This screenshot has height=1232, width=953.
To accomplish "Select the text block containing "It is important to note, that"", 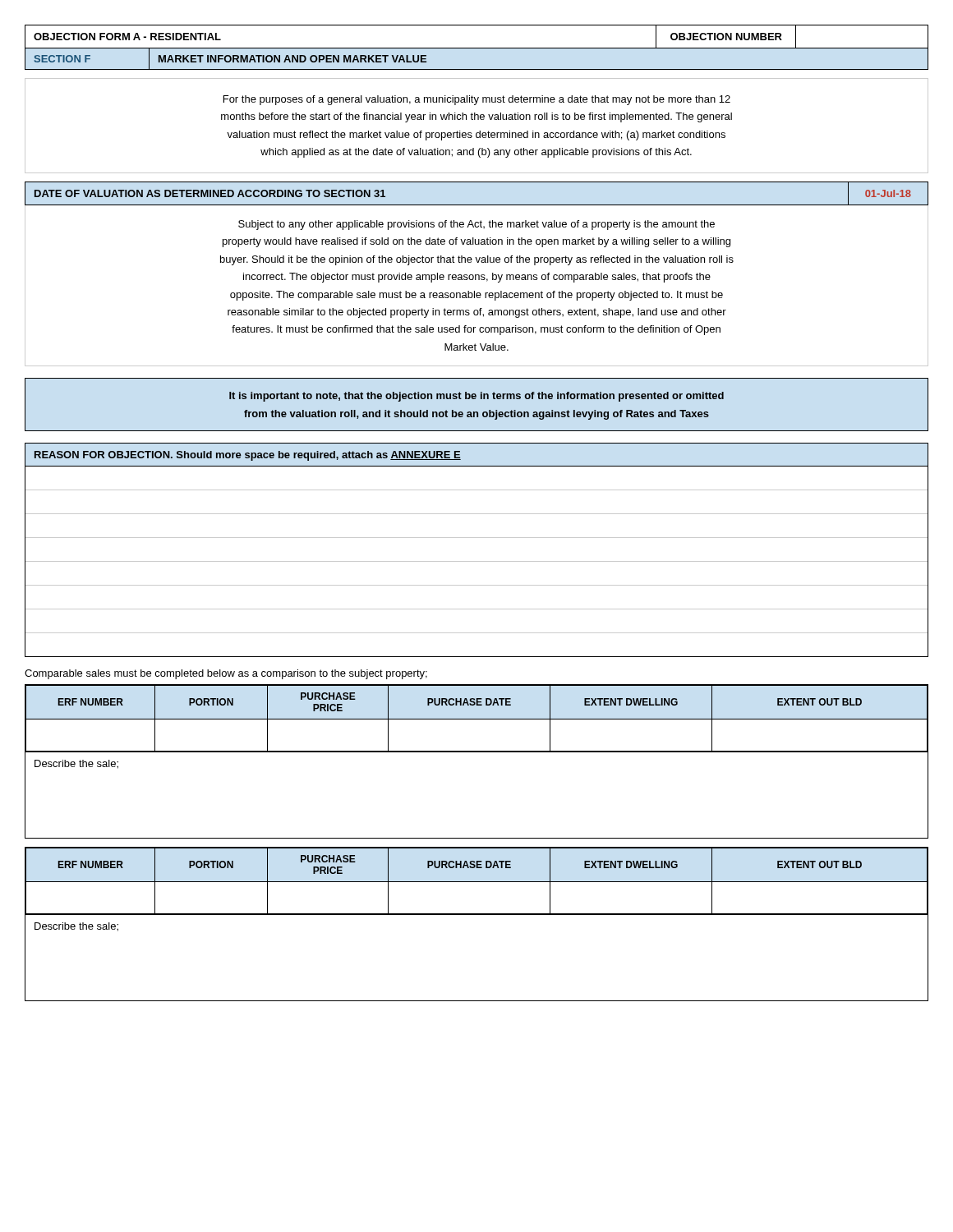I will 476,405.
